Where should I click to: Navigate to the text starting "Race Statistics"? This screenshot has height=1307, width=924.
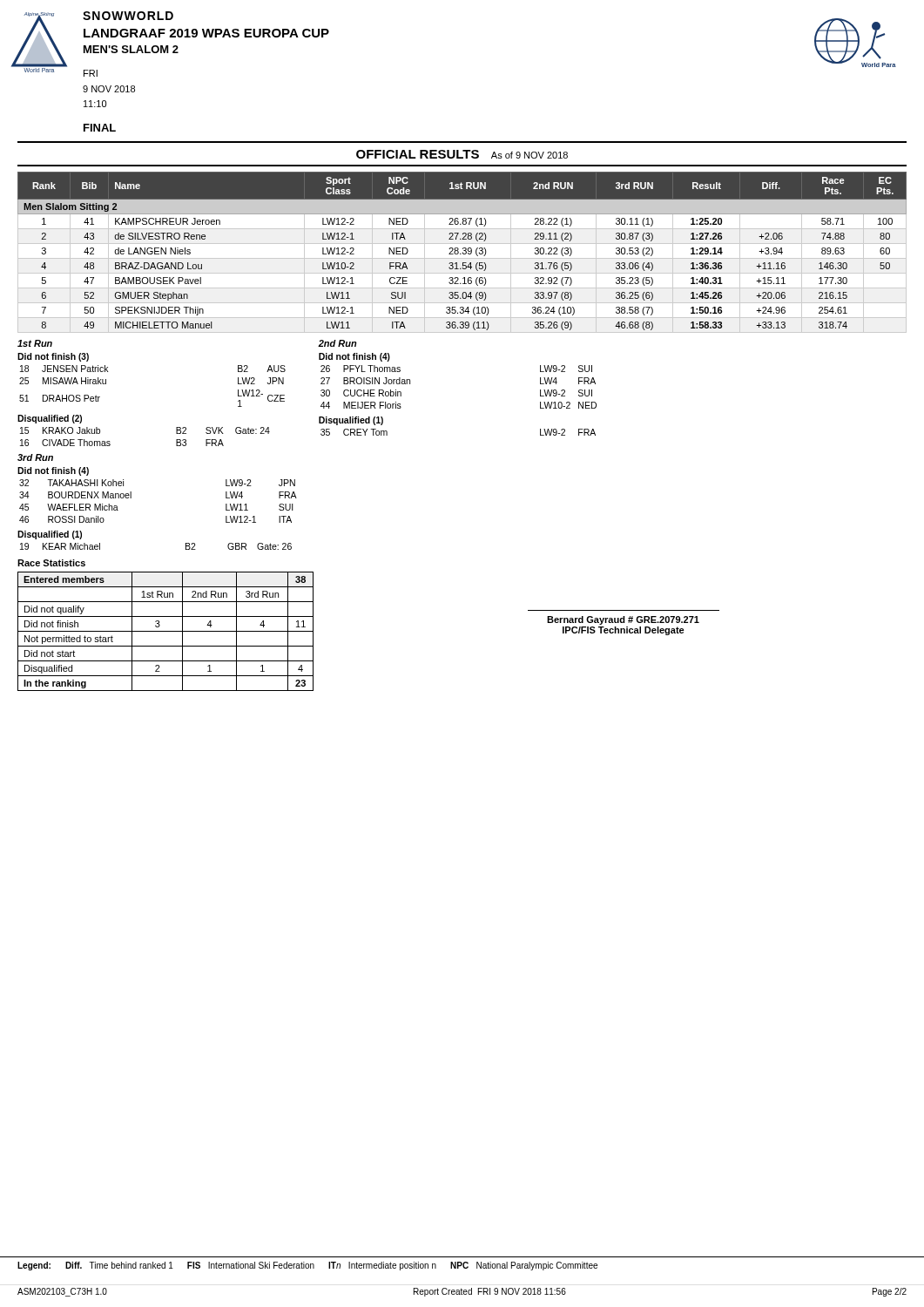click(x=52, y=563)
